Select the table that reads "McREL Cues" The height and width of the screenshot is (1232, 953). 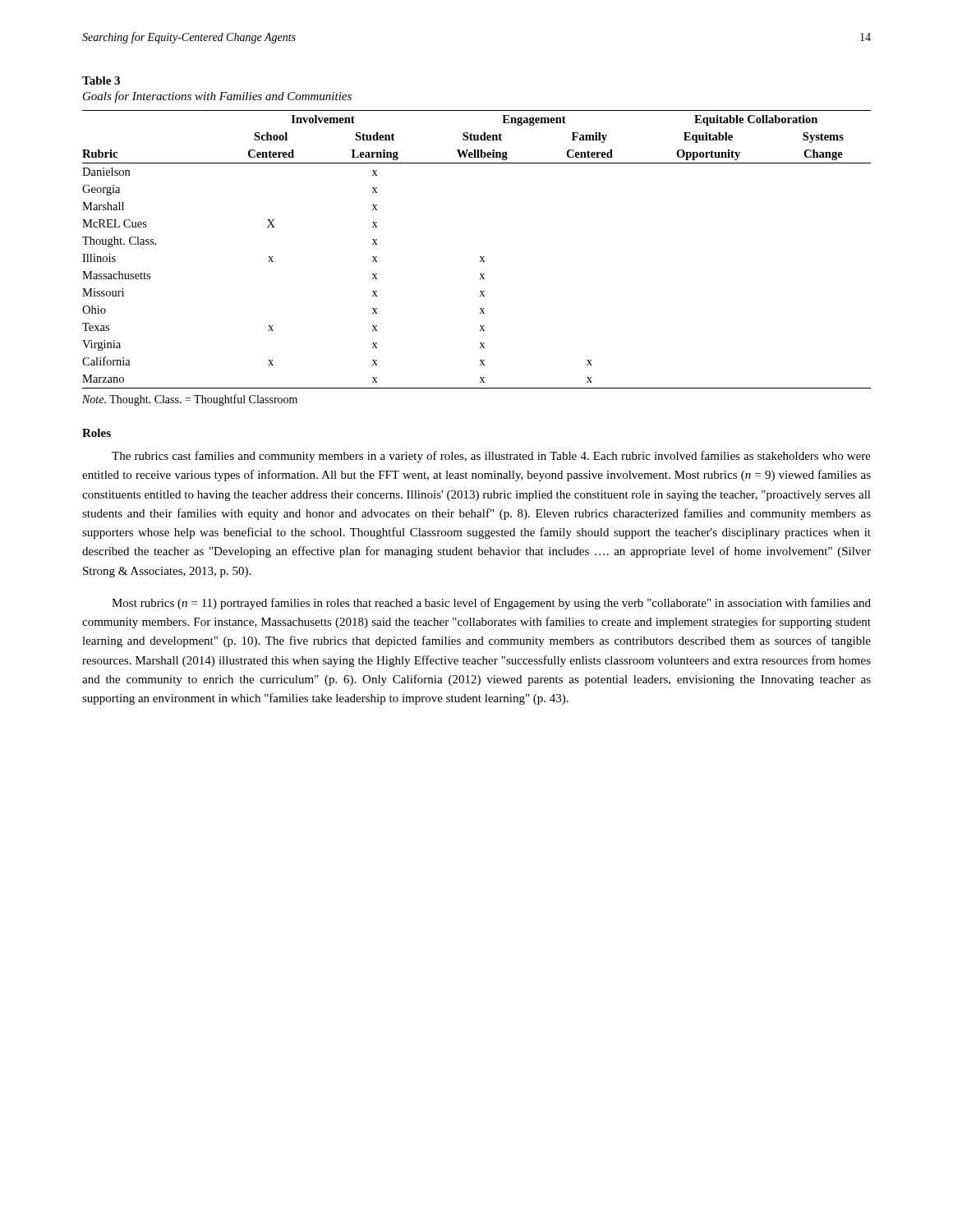click(x=476, y=249)
